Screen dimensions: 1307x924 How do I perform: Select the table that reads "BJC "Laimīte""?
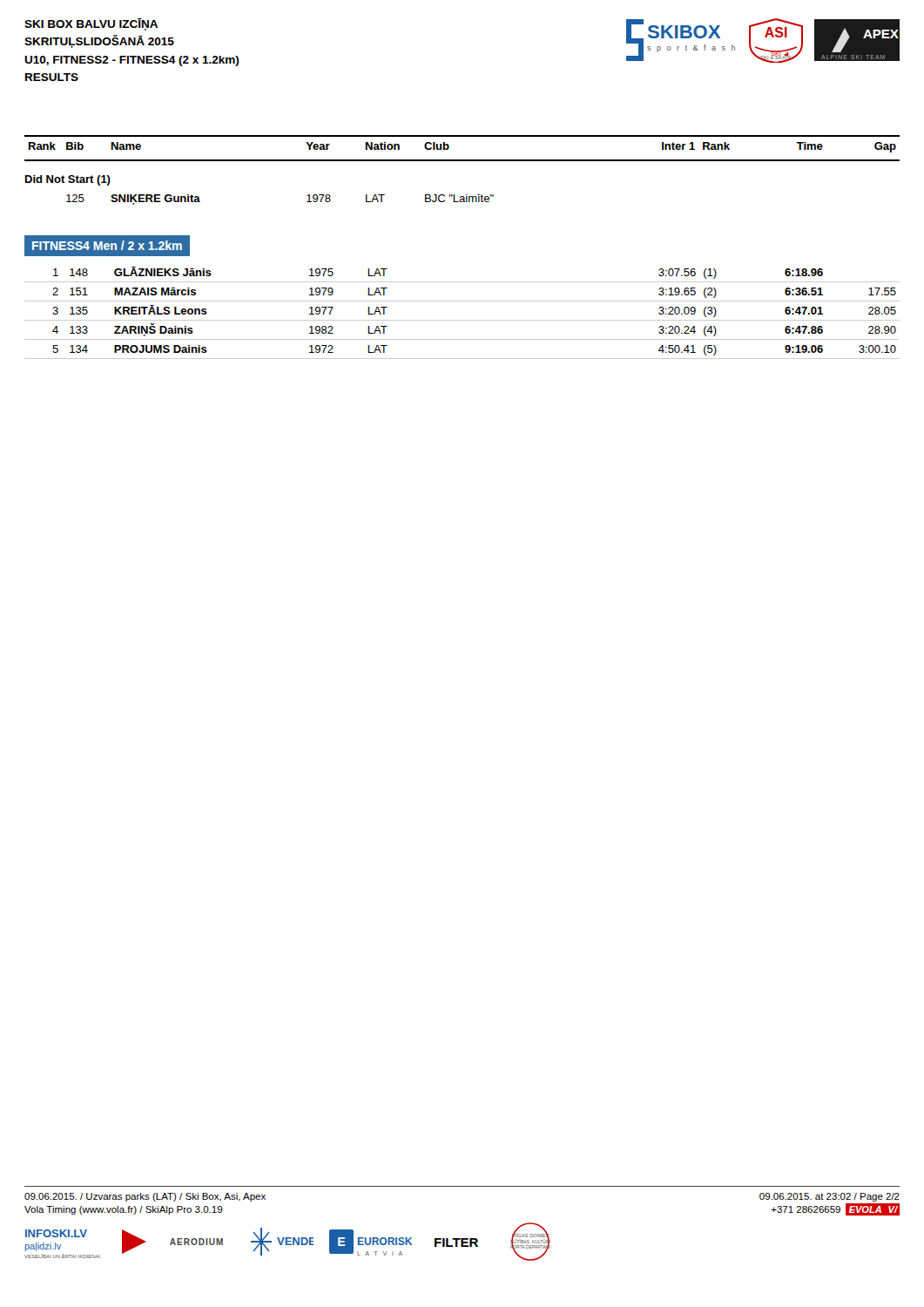tap(462, 198)
